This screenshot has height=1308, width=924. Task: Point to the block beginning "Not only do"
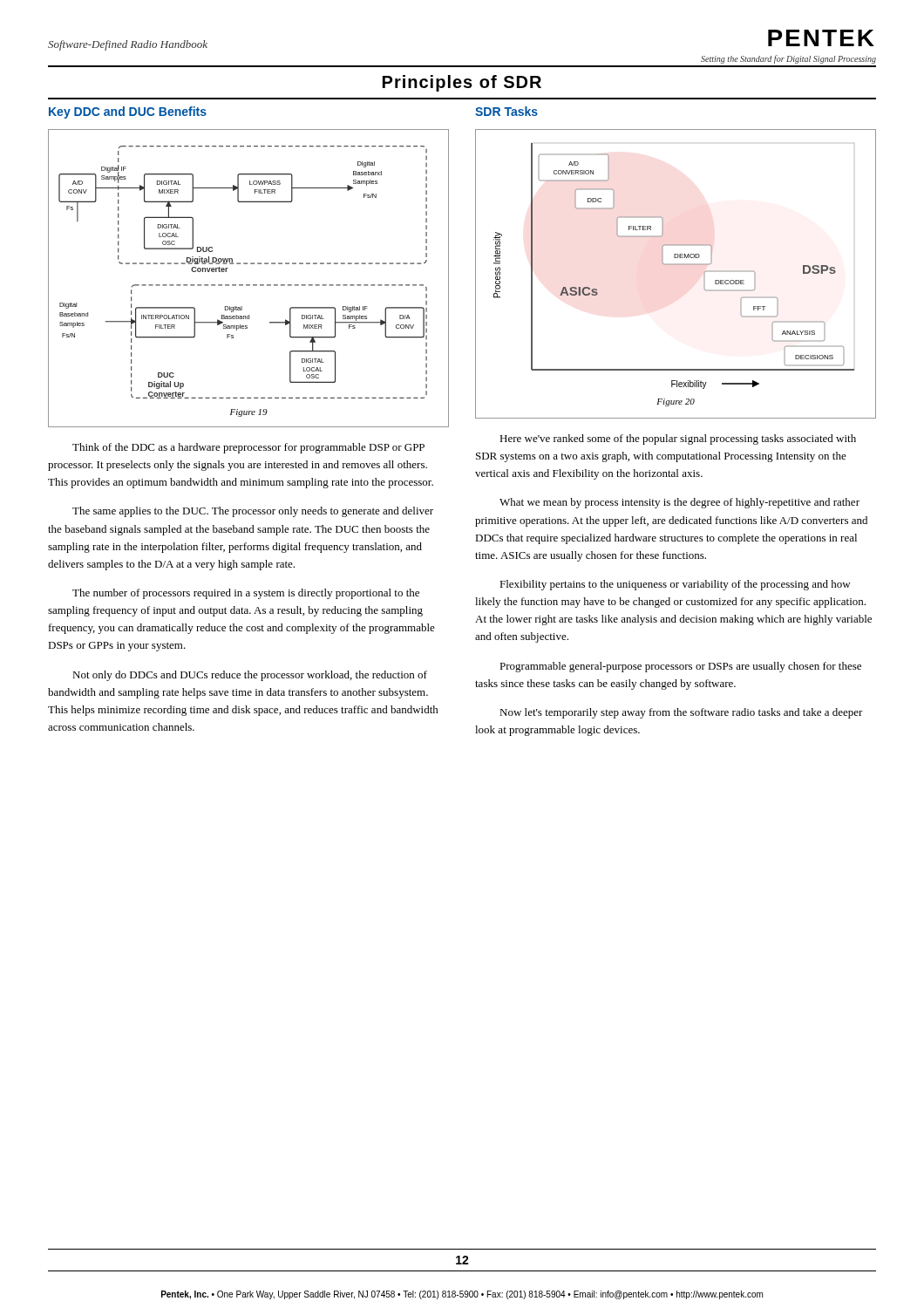tap(243, 700)
